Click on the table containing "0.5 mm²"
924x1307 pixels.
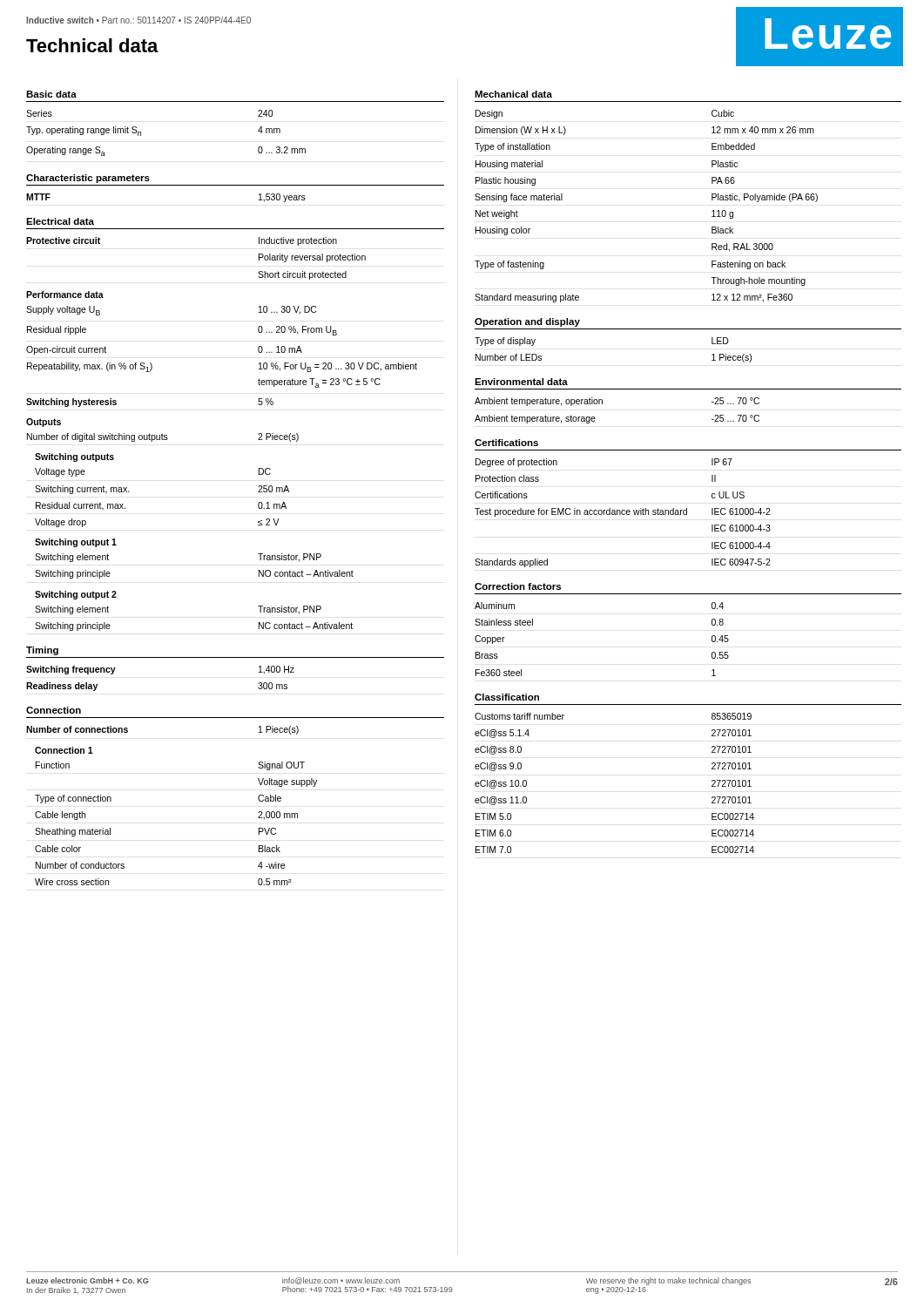(x=235, y=806)
